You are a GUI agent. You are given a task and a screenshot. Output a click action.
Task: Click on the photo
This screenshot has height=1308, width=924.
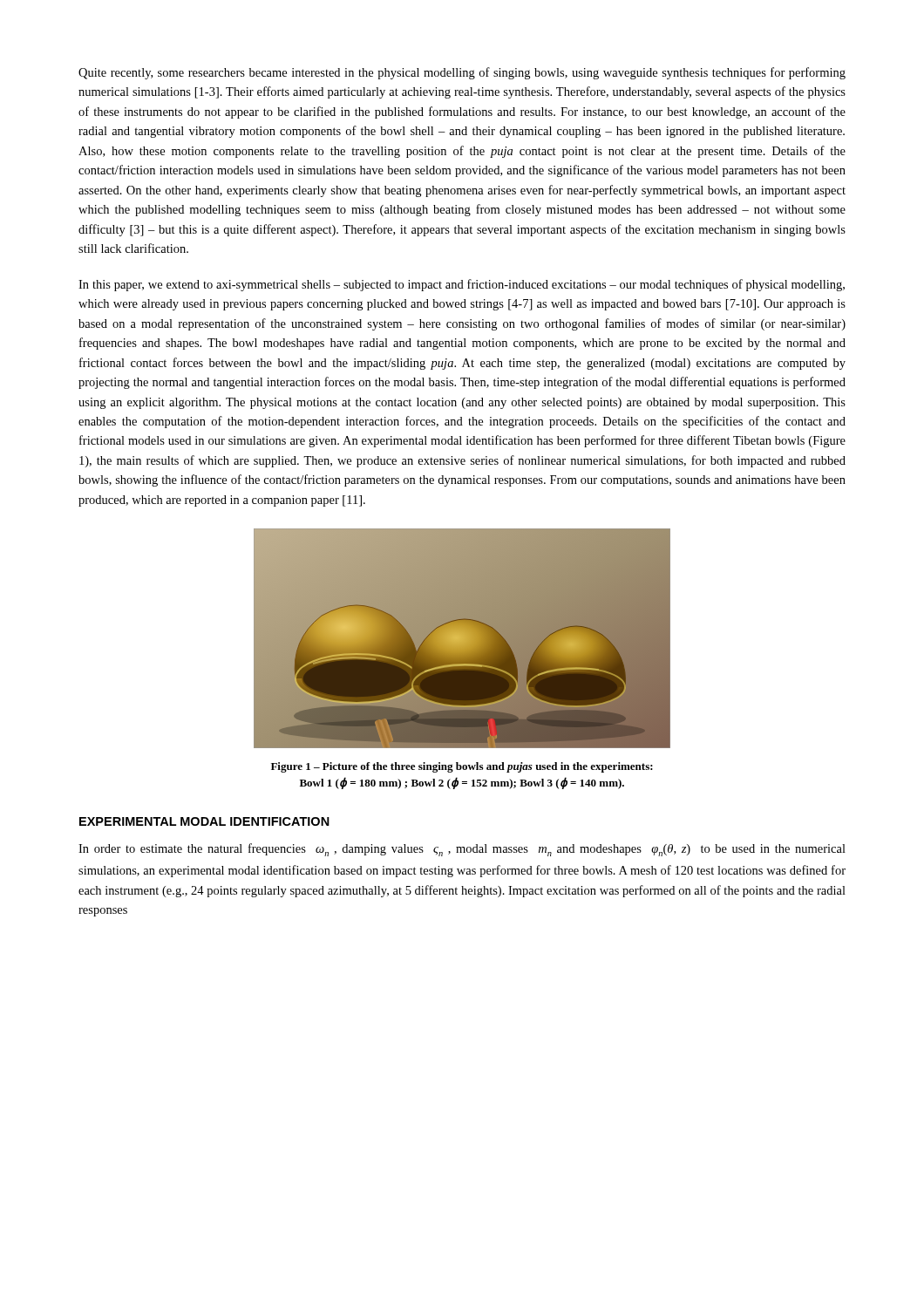(x=462, y=640)
